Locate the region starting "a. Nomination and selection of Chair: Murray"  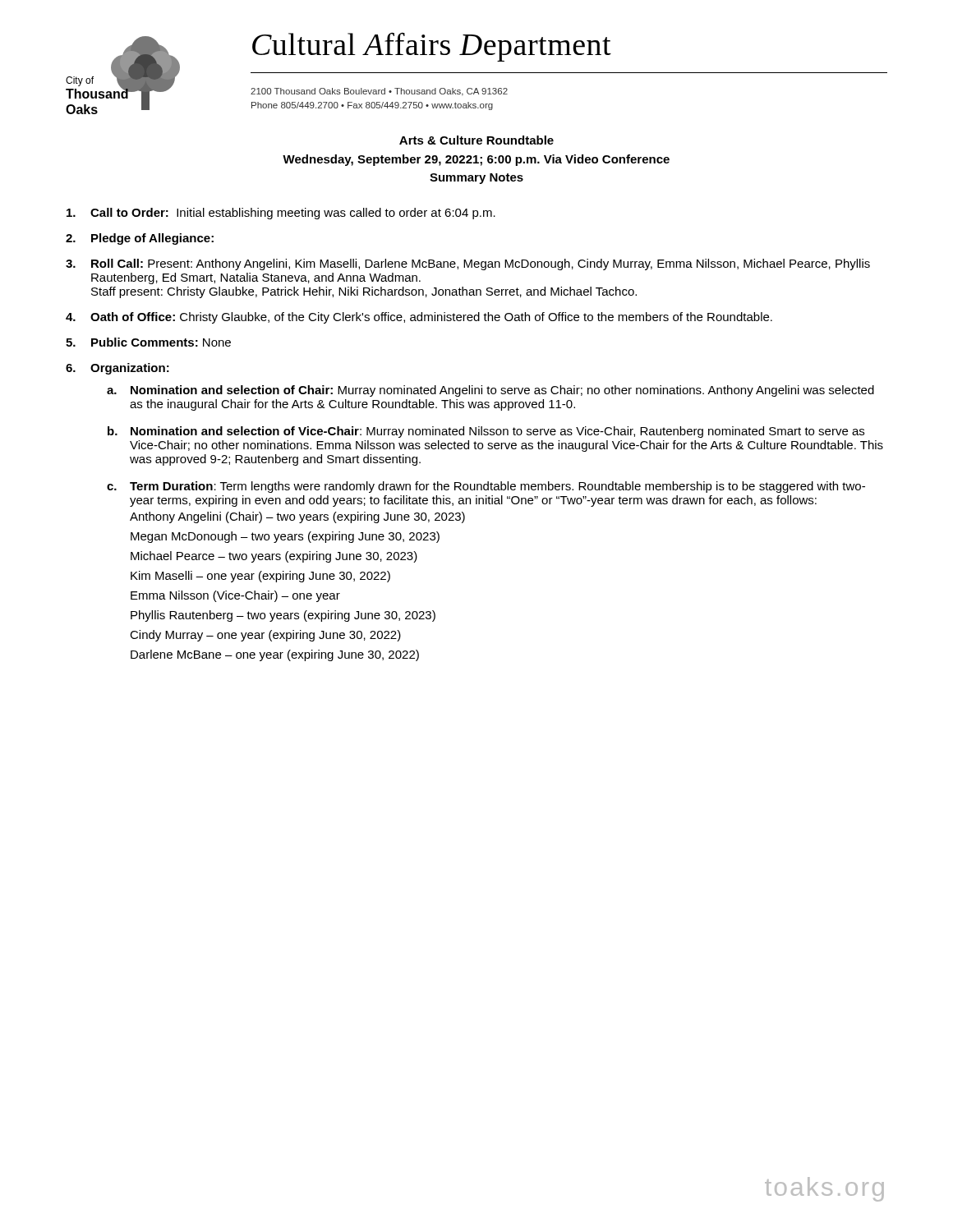(x=497, y=396)
